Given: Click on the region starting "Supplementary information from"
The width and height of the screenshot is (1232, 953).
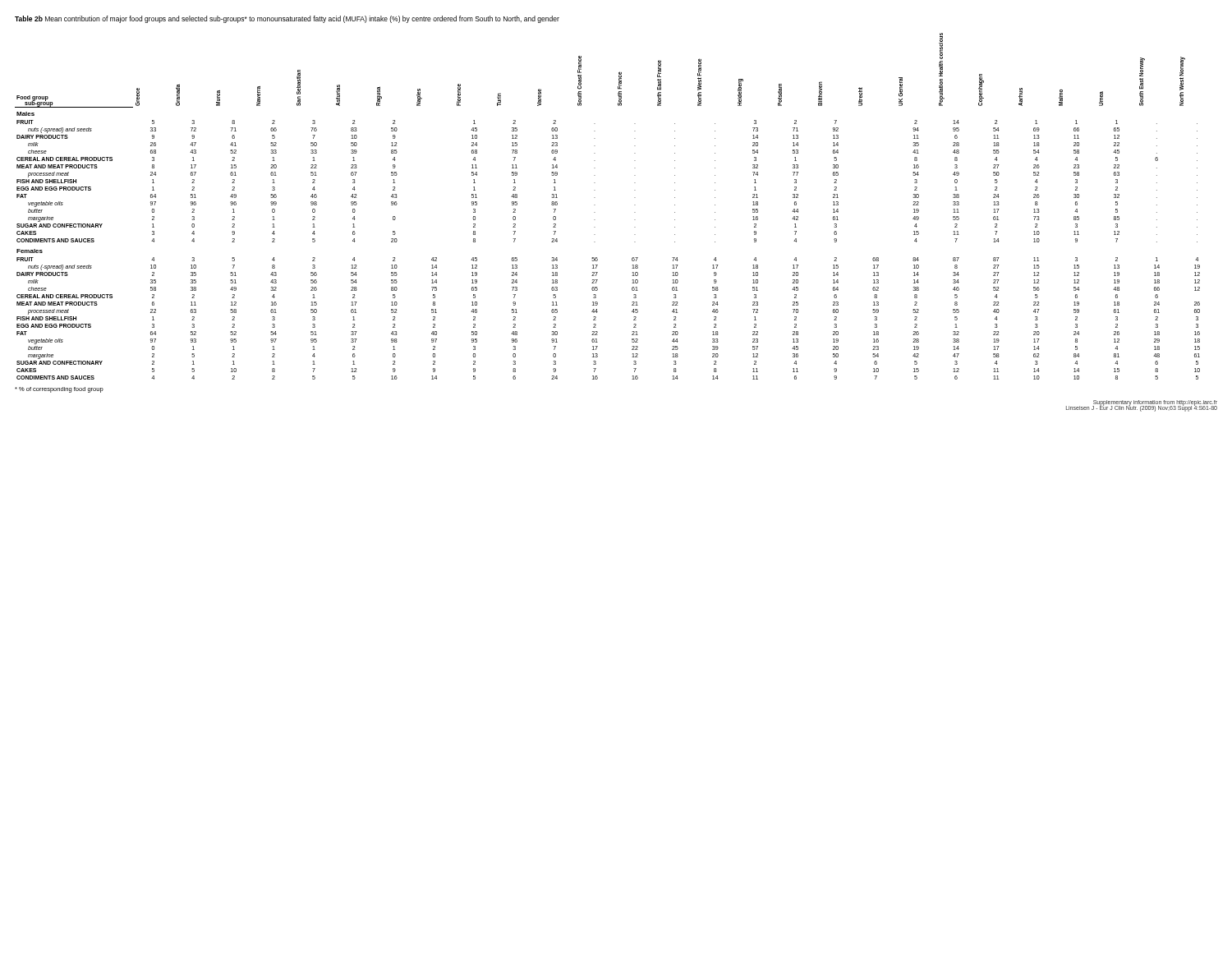Looking at the screenshot, I should 1141,405.
